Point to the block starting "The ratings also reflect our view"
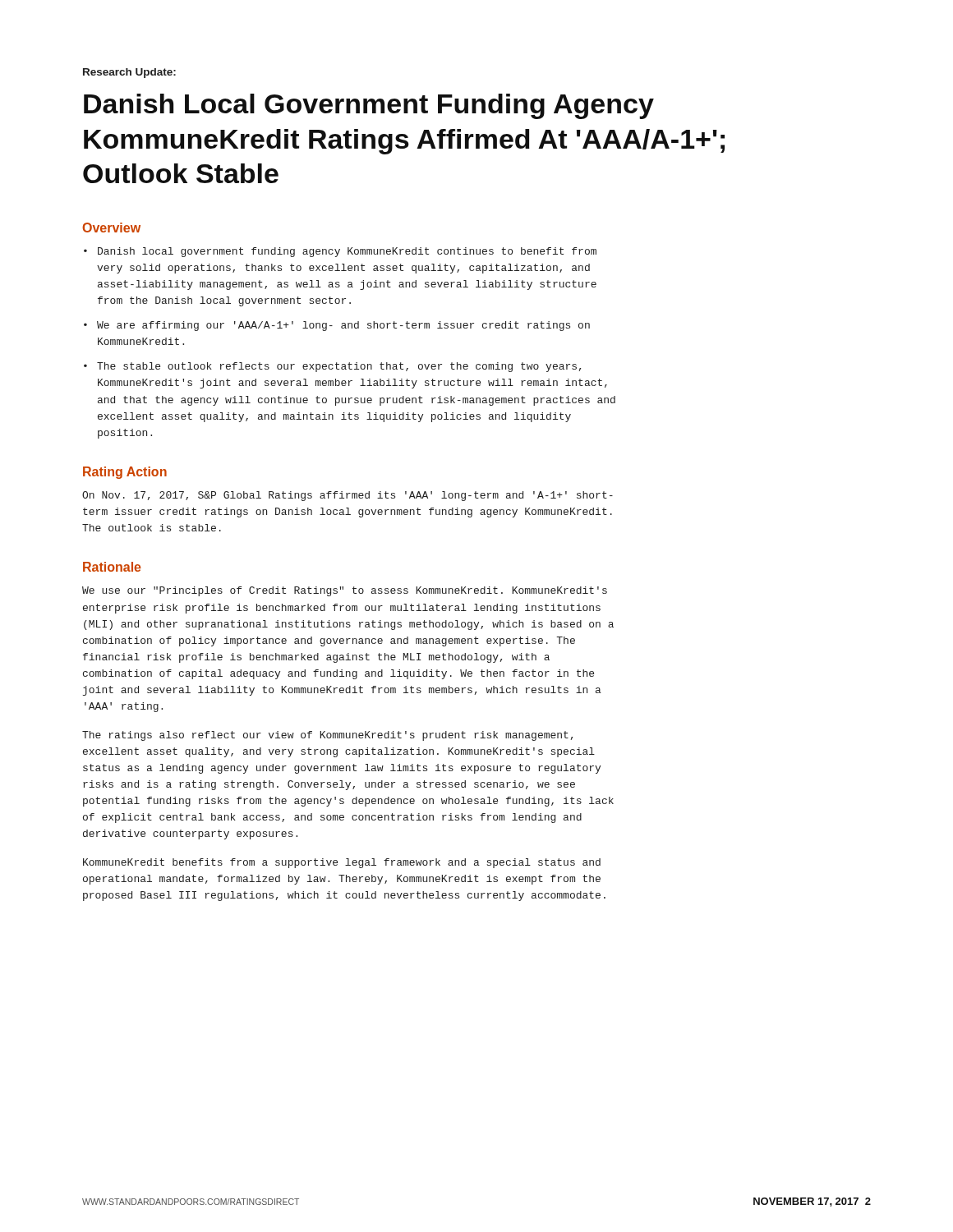The width and height of the screenshot is (953, 1232). [348, 785]
